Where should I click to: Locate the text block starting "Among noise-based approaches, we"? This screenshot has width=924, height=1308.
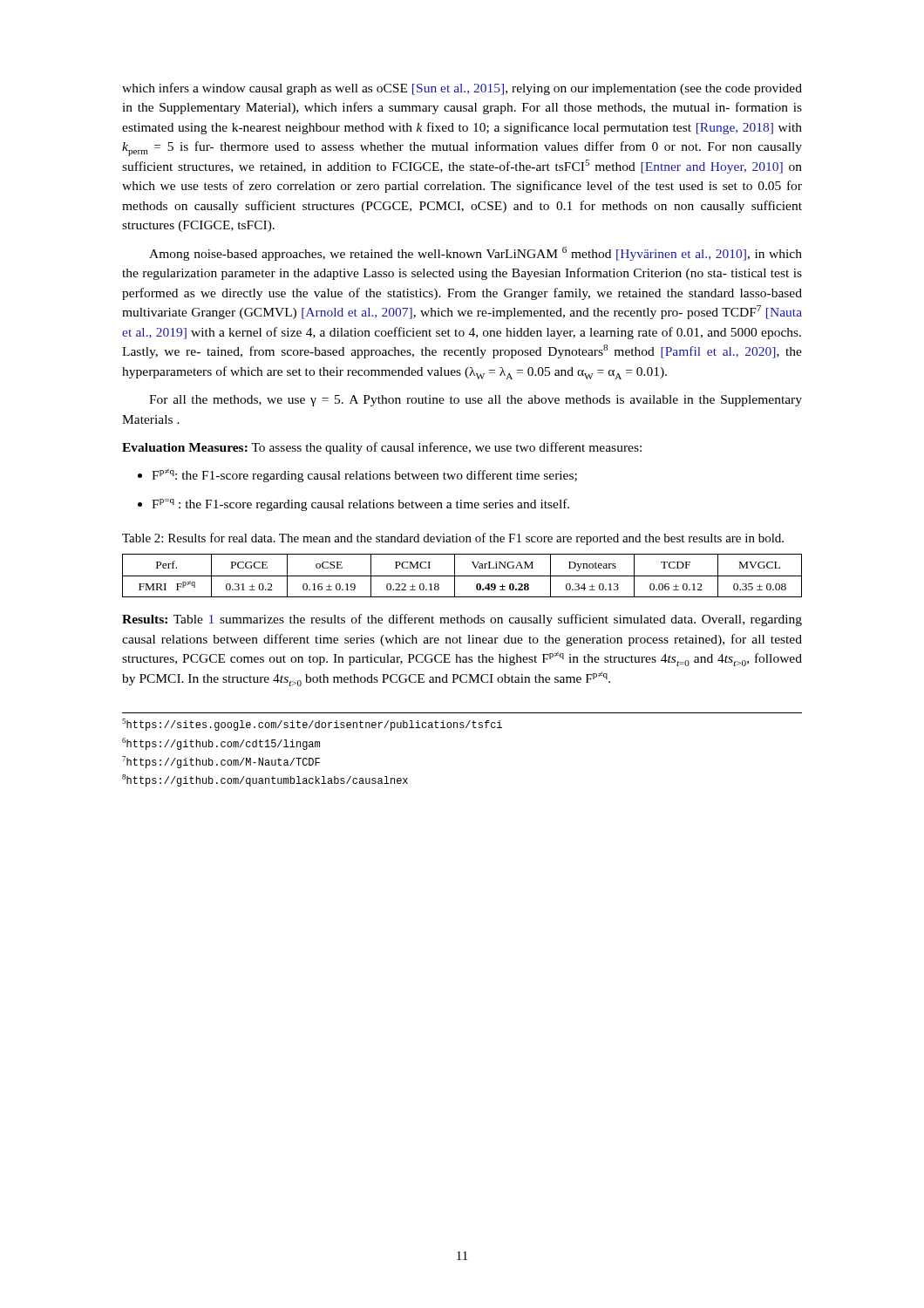(x=462, y=313)
